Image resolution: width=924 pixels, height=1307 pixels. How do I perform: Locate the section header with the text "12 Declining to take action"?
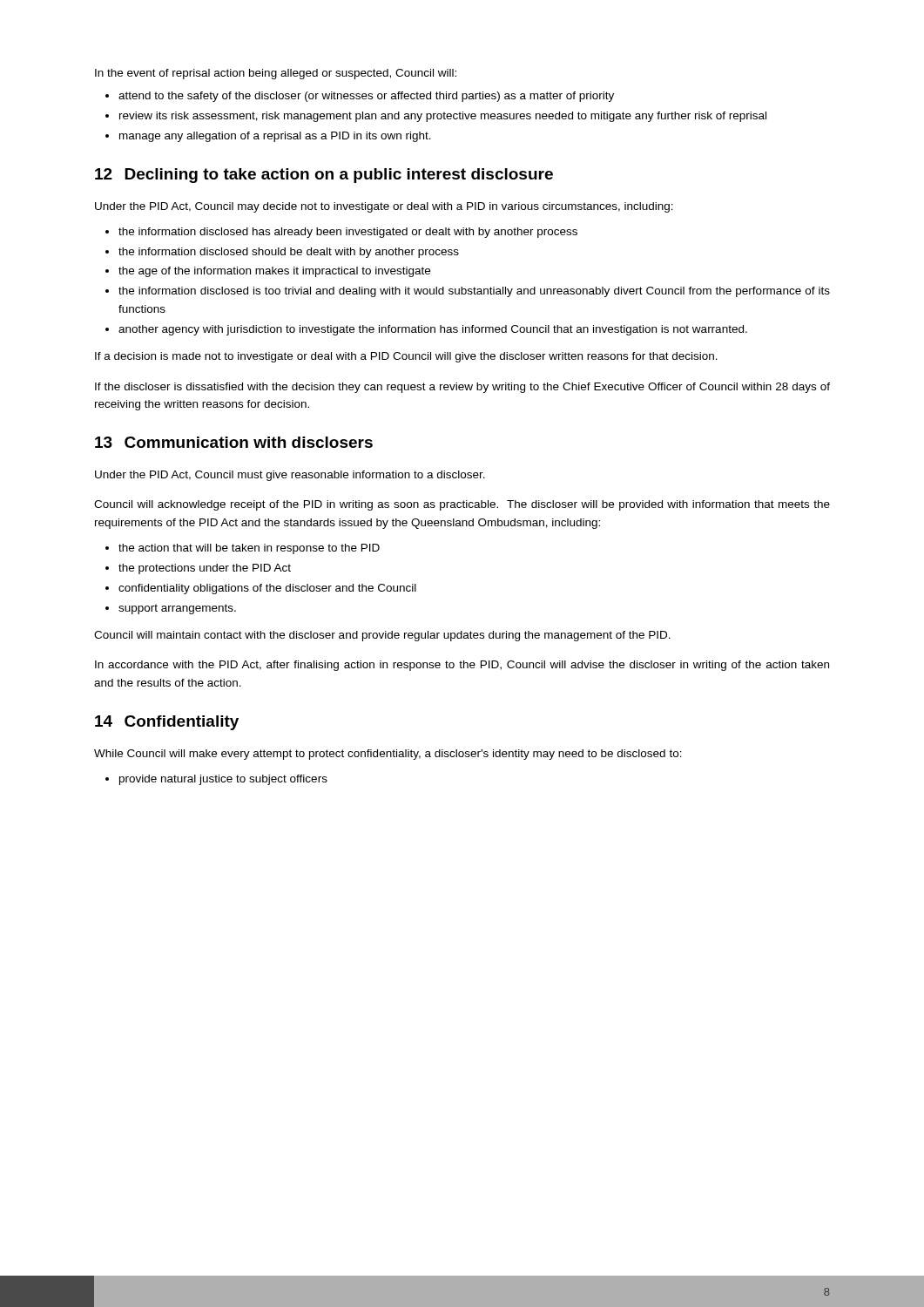pos(462,175)
